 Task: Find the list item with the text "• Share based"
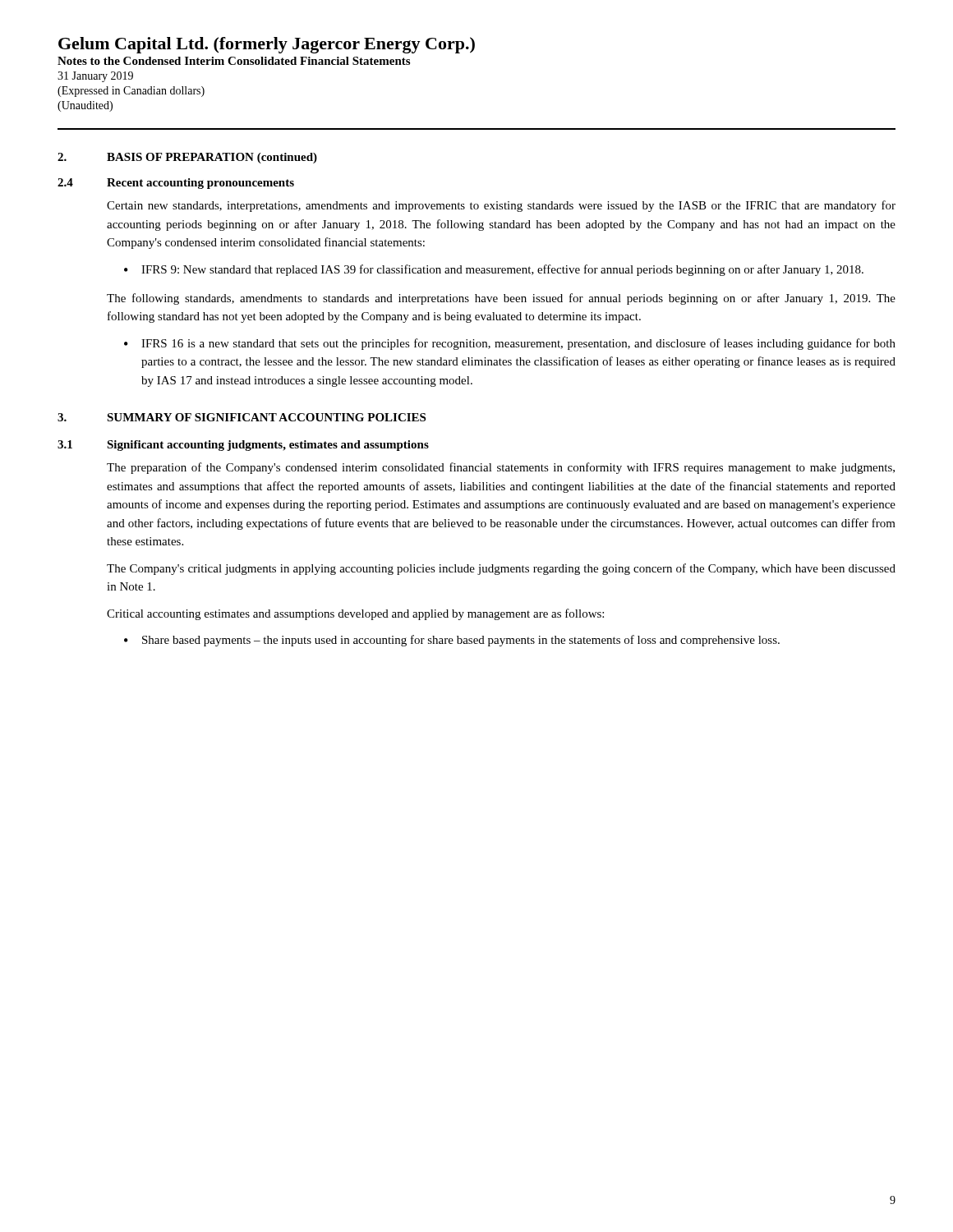click(x=509, y=641)
